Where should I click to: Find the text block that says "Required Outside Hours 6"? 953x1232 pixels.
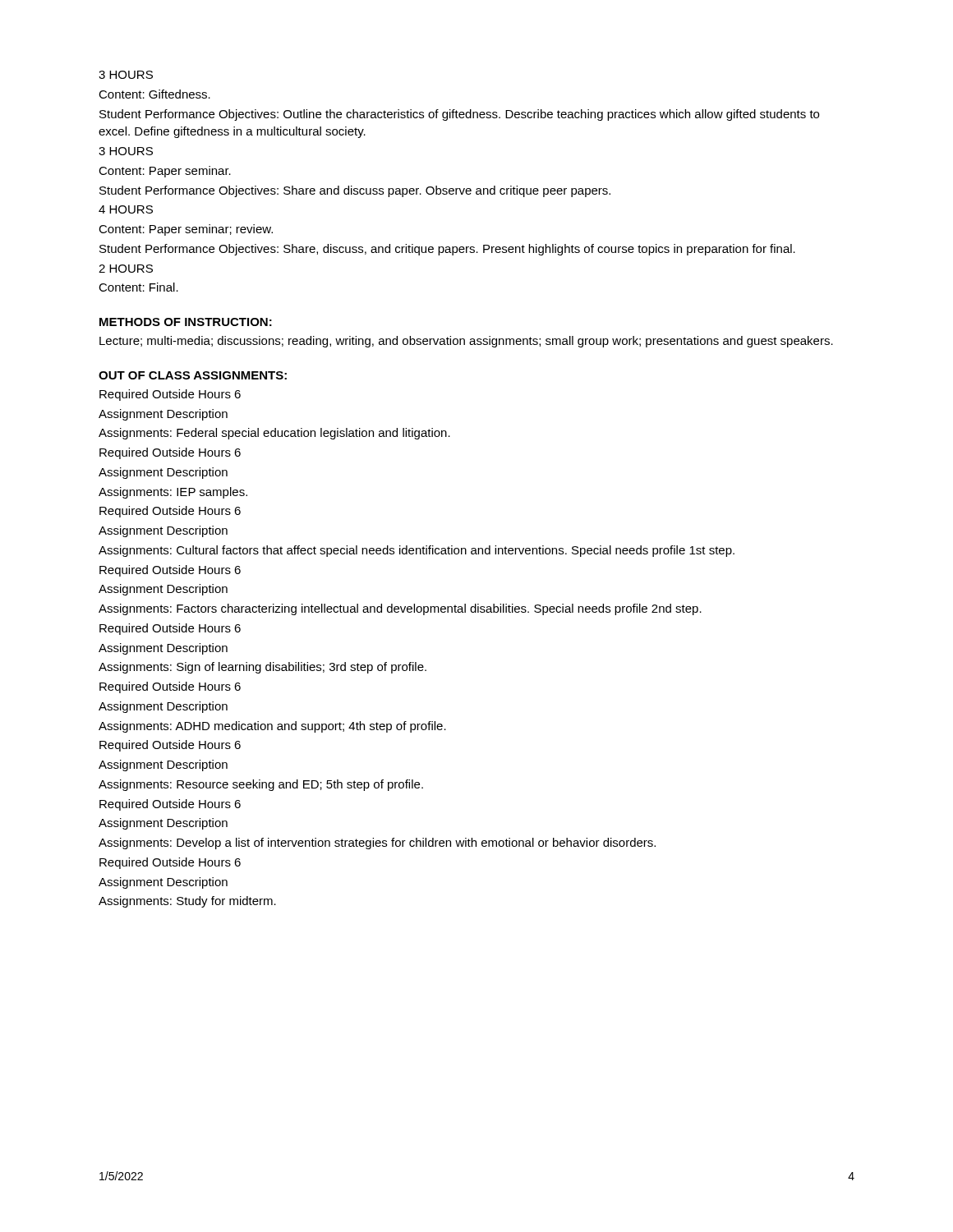(170, 395)
